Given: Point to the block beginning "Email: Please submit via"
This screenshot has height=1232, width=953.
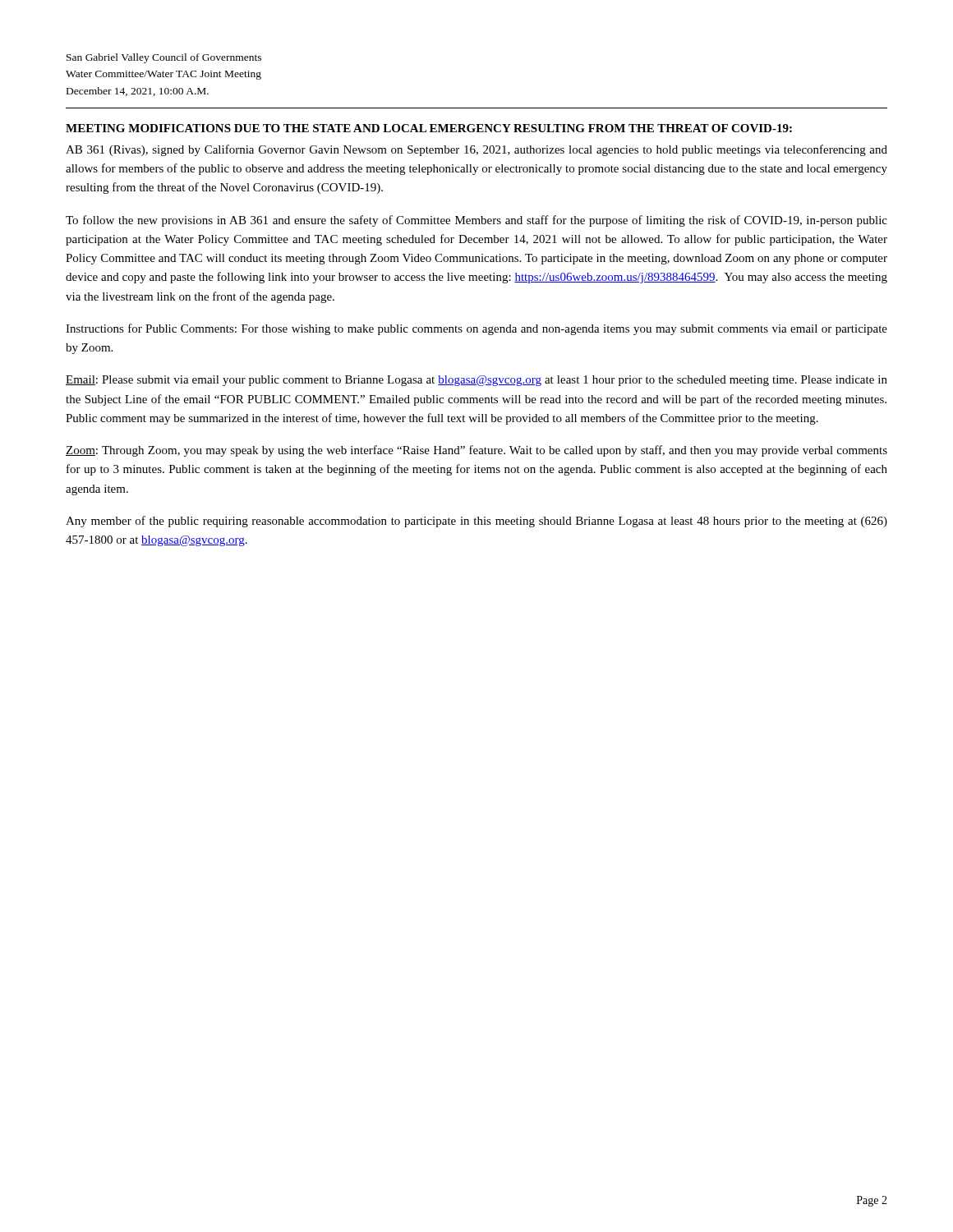Looking at the screenshot, I should (x=476, y=399).
